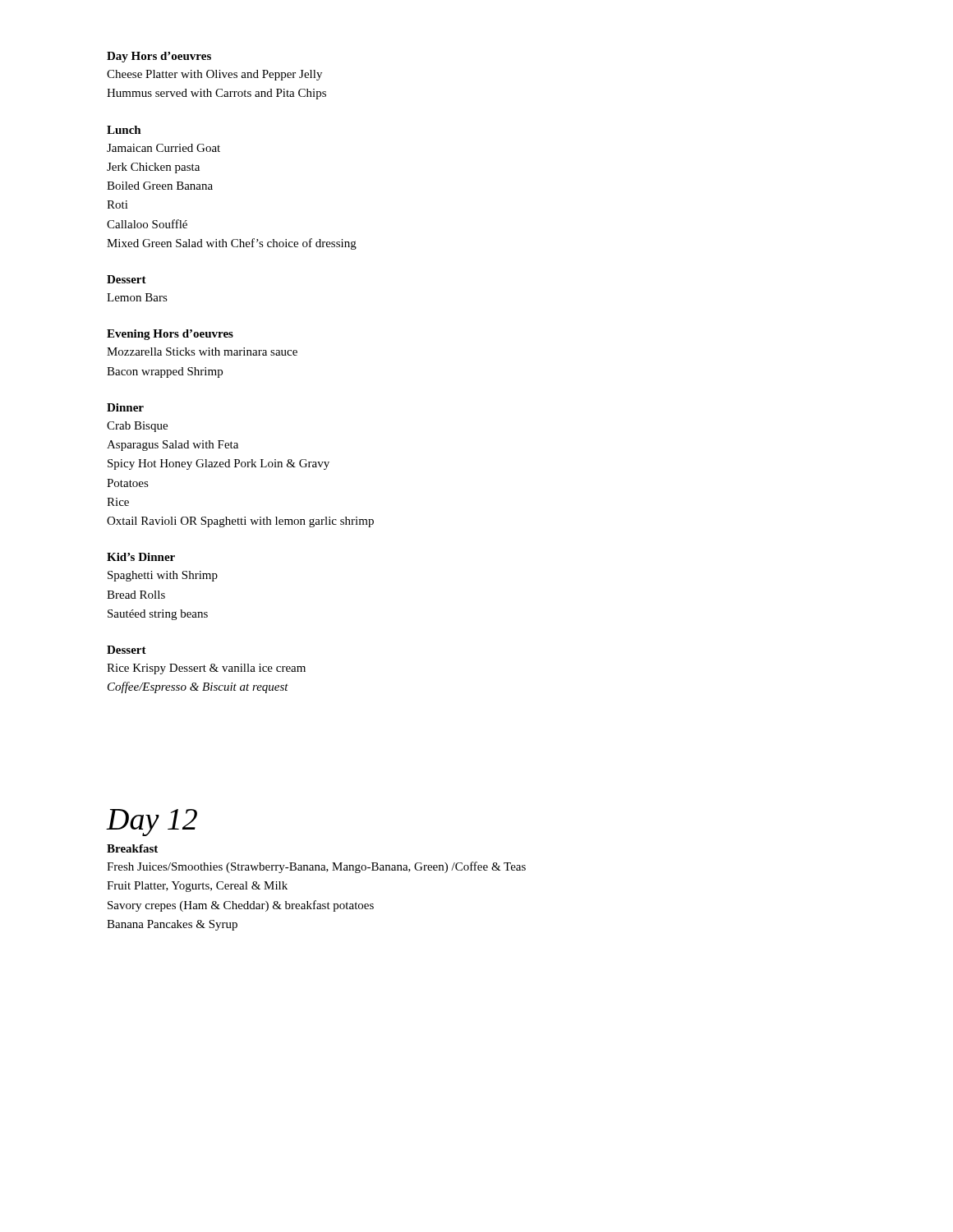
Task: Find the text block containing "Crab BisqueAsparagus Salad with FetaSpicy Hot Honey Glazed"
Action: point(240,473)
